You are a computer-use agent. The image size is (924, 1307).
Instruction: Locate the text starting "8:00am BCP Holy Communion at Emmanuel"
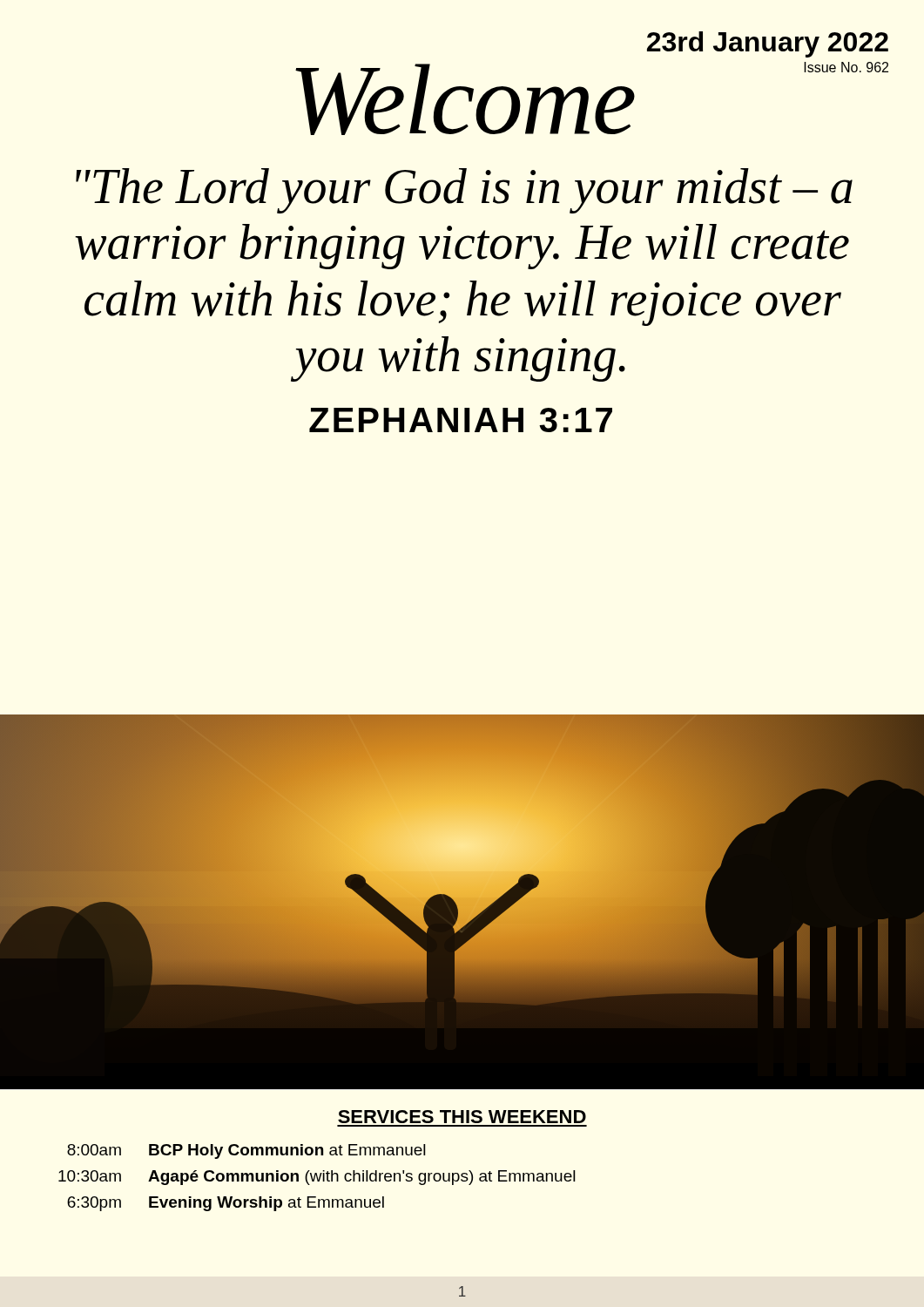[x=235, y=1150]
